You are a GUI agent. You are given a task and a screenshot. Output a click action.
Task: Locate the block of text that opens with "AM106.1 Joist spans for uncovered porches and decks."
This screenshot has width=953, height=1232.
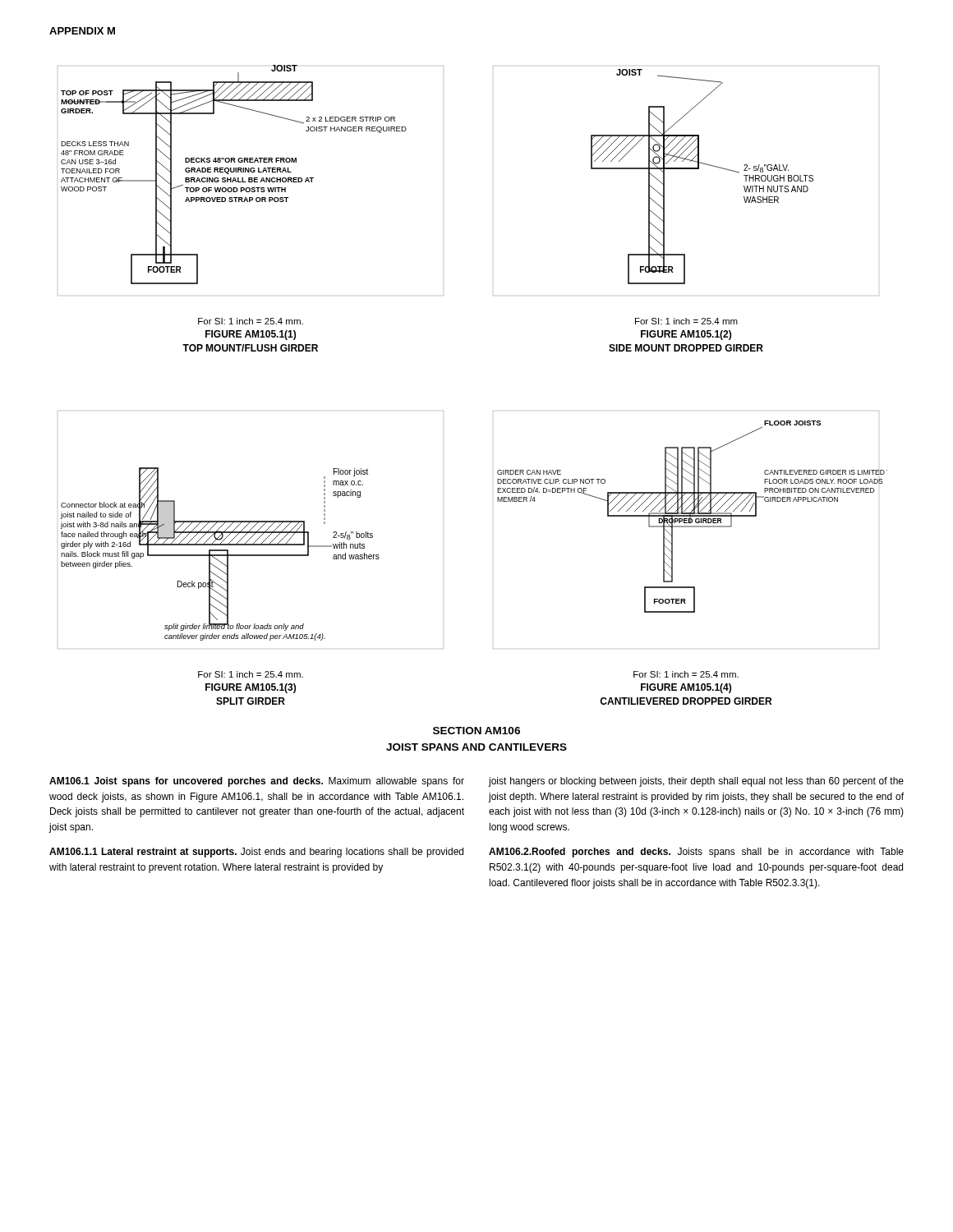[257, 824]
